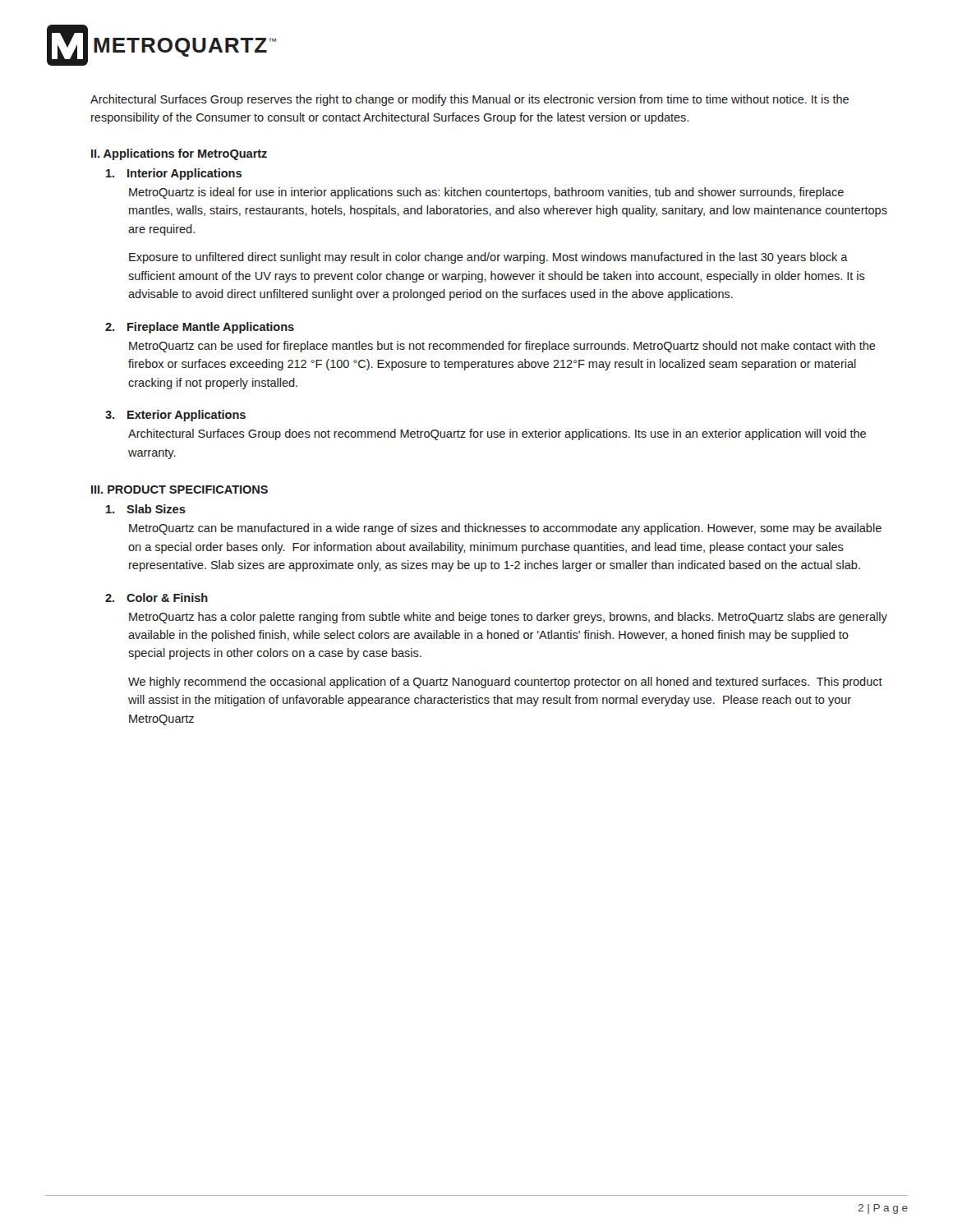This screenshot has width=953, height=1232.
Task: Find "III. PRODUCT SPECIFICATIONS" on this page
Action: point(179,490)
